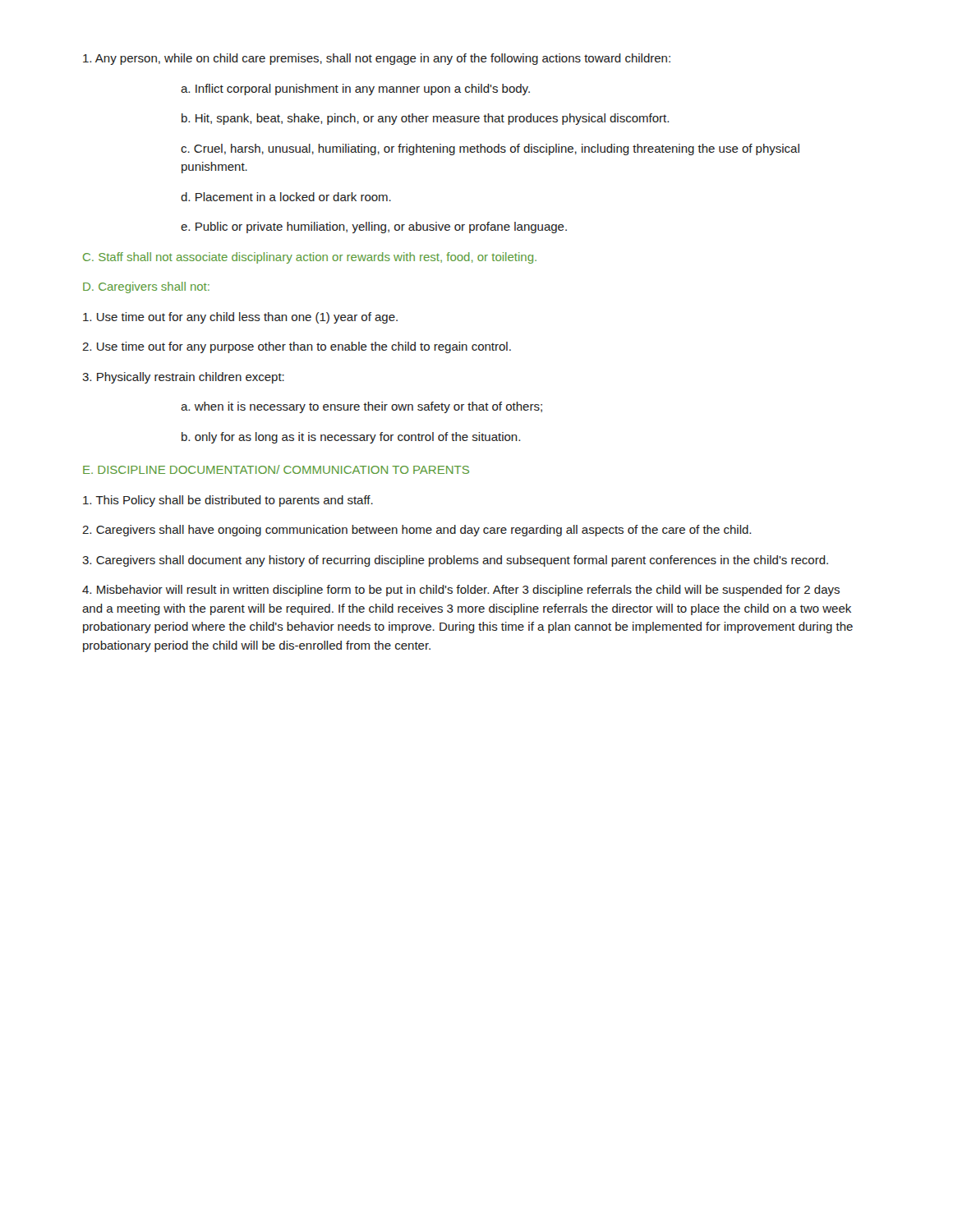Locate the region starting "3. Physically restrain children except:"

(x=184, y=376)
